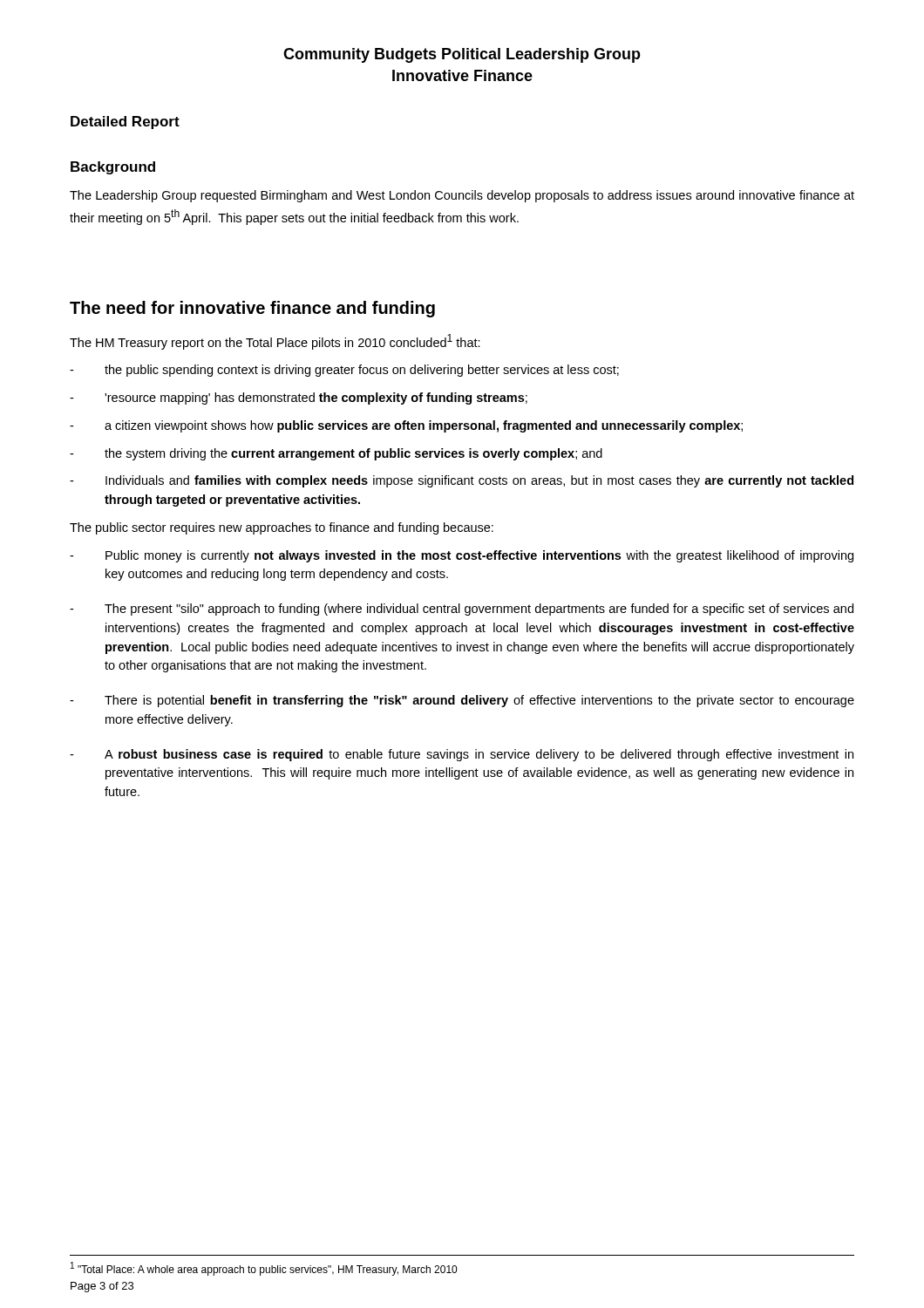924x1308 pixels.
Task: Point to the passage starting "- A robust"
Action: tap(462, 774)
